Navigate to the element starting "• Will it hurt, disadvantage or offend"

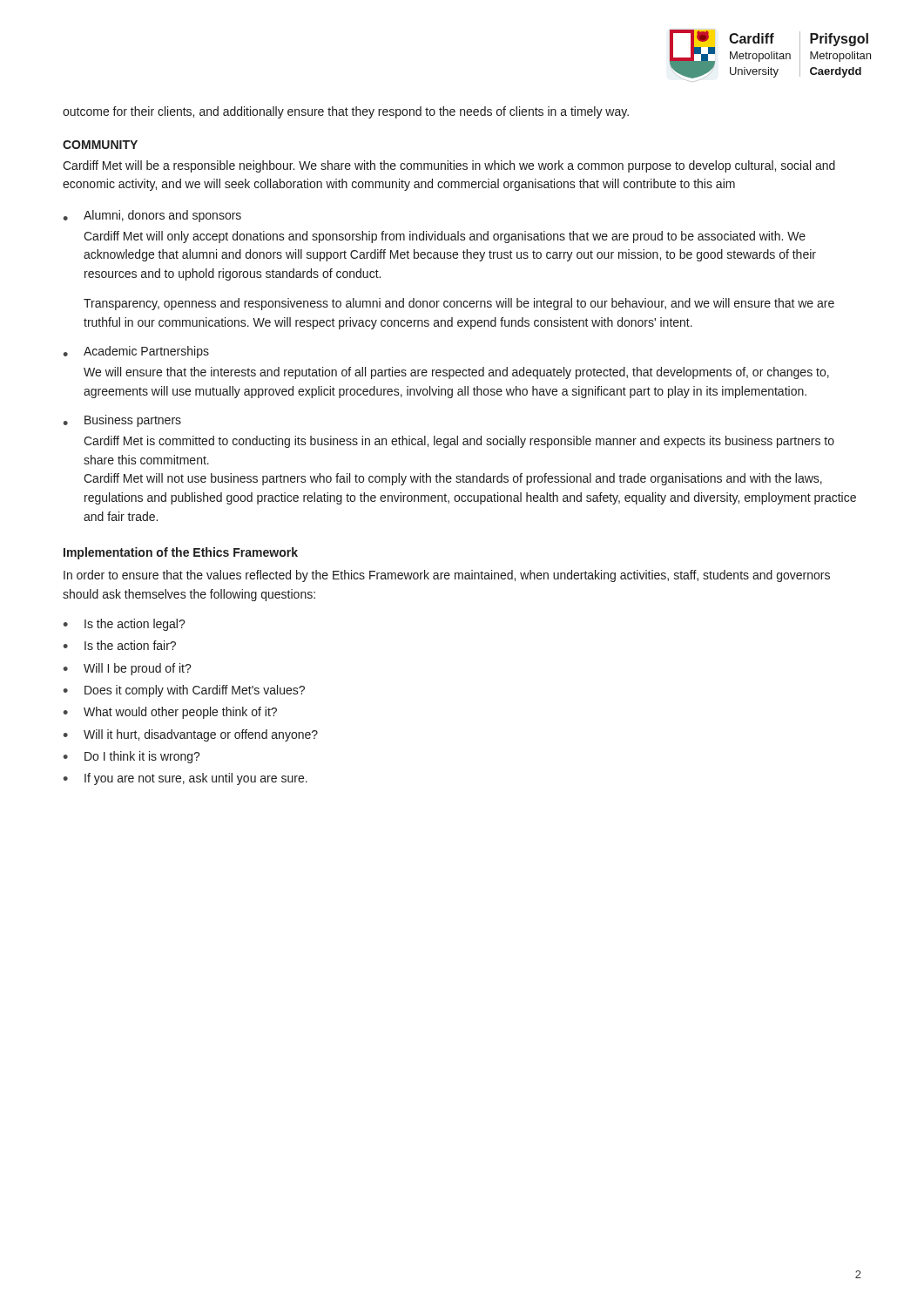190,735
